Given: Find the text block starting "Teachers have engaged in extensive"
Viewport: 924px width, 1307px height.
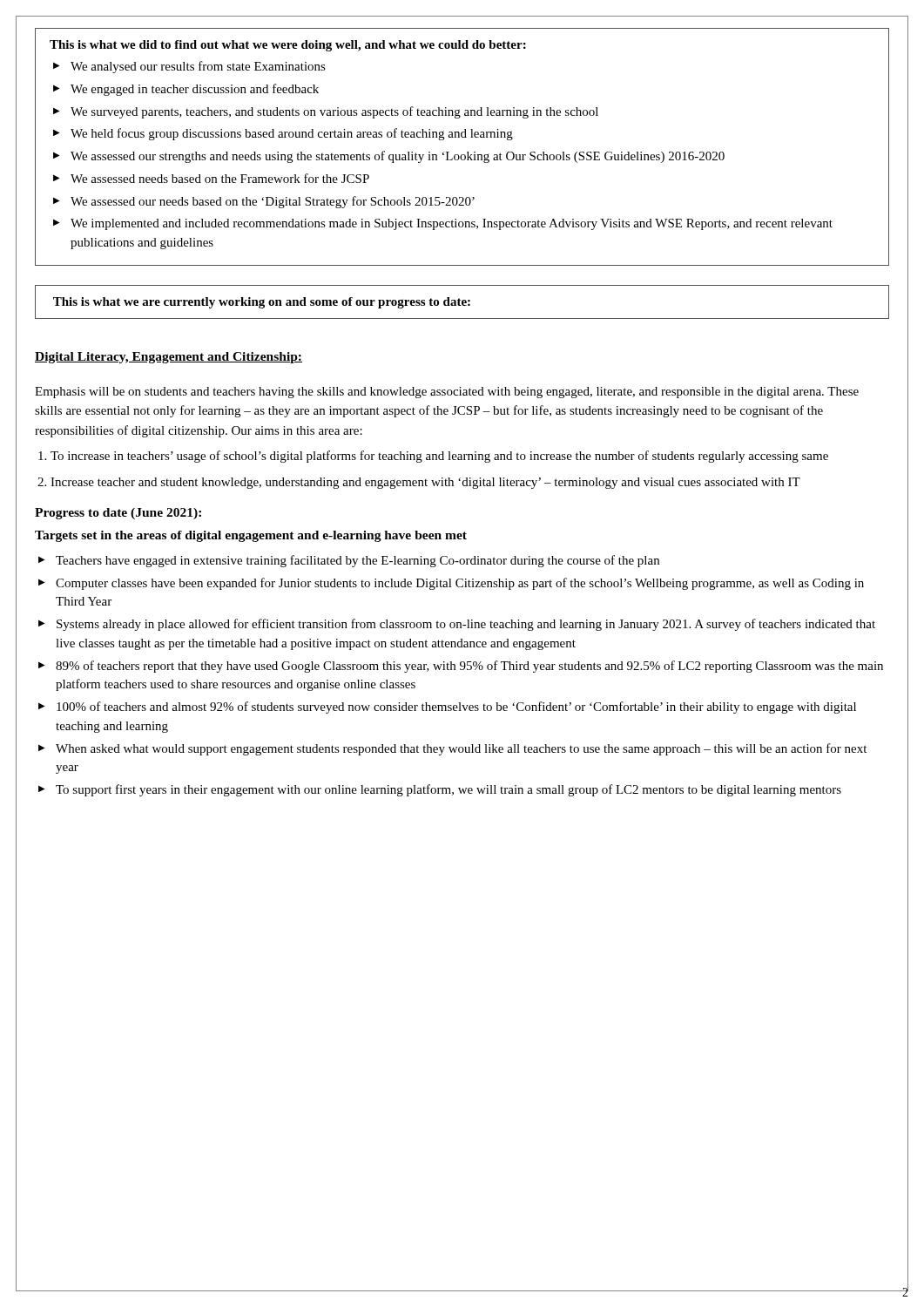Looking at the screenshot, I should [358, 561].
